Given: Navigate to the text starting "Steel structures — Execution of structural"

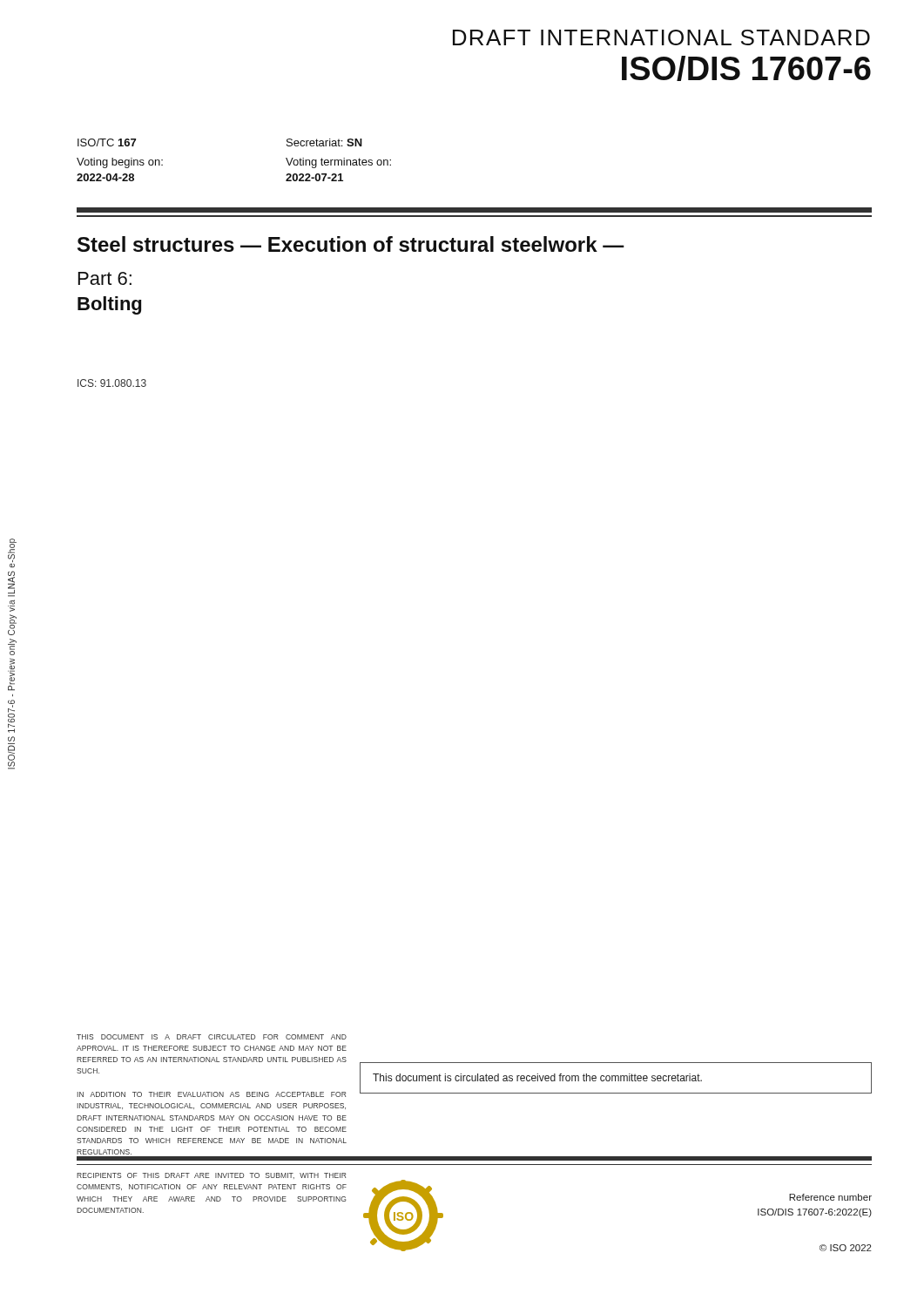Looking at the screenshot, I should tap(350, 244).
